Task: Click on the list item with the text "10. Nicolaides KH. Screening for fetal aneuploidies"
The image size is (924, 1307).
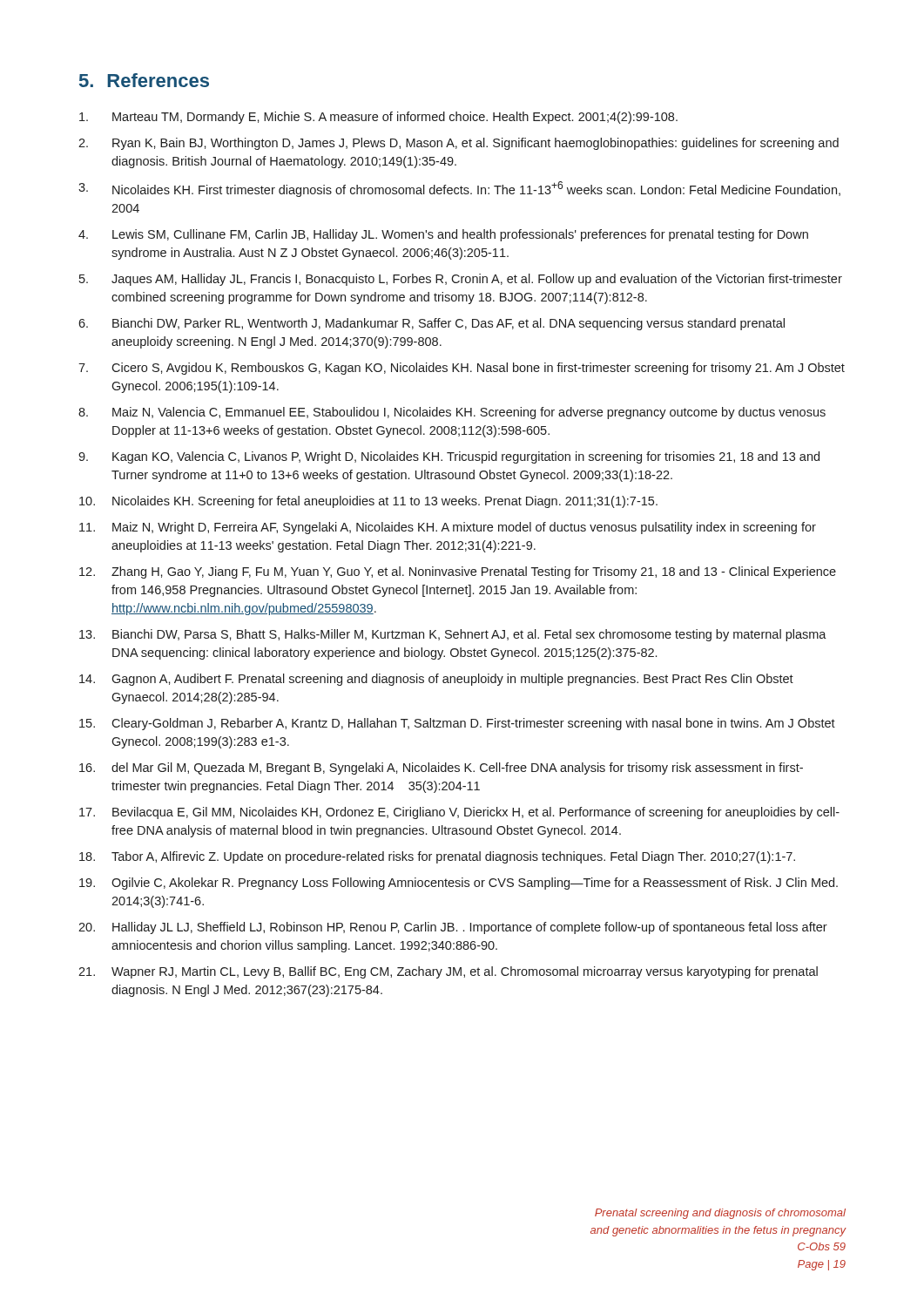Action: (x=462, y=501)
